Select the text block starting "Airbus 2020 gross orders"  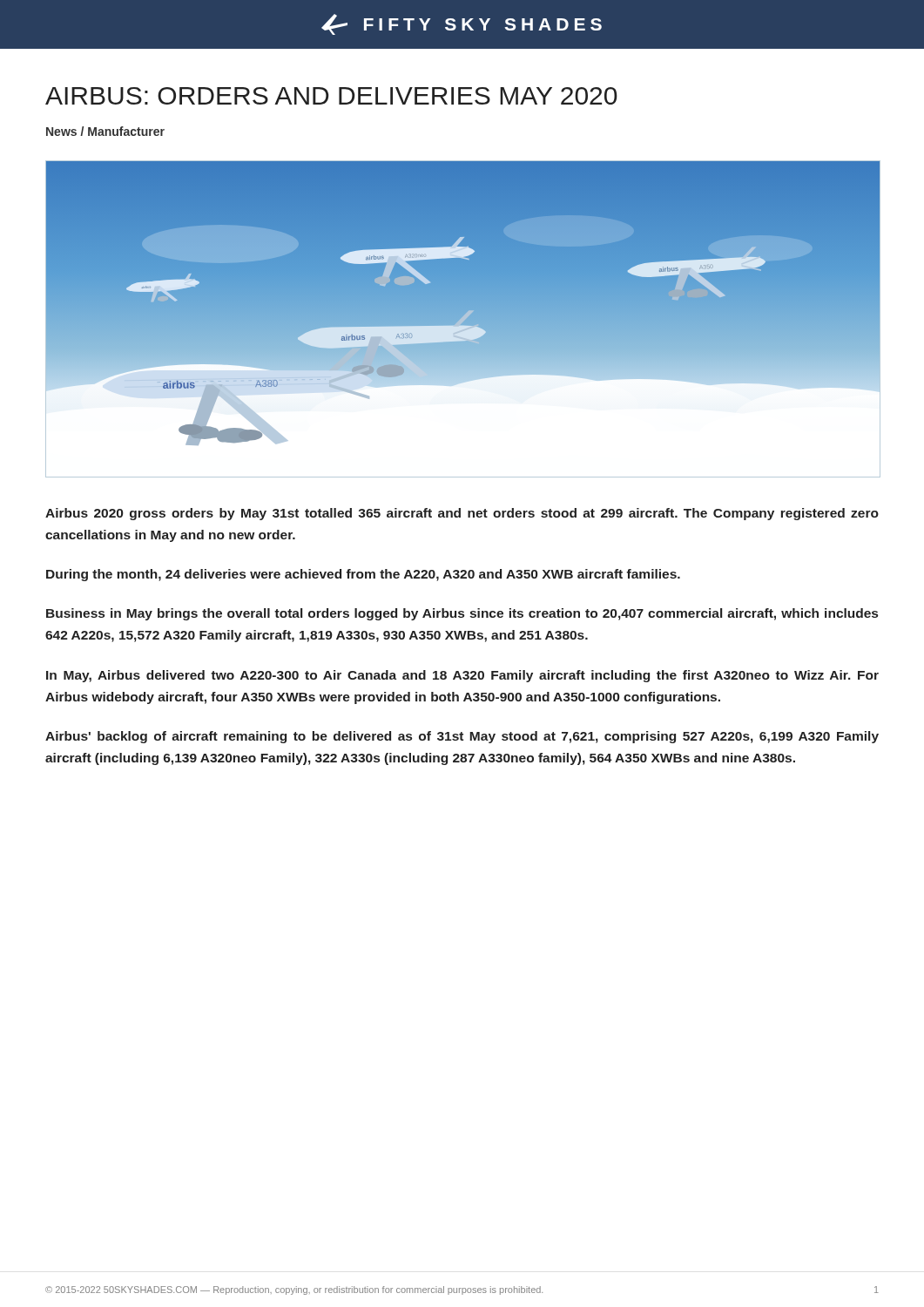462,524
